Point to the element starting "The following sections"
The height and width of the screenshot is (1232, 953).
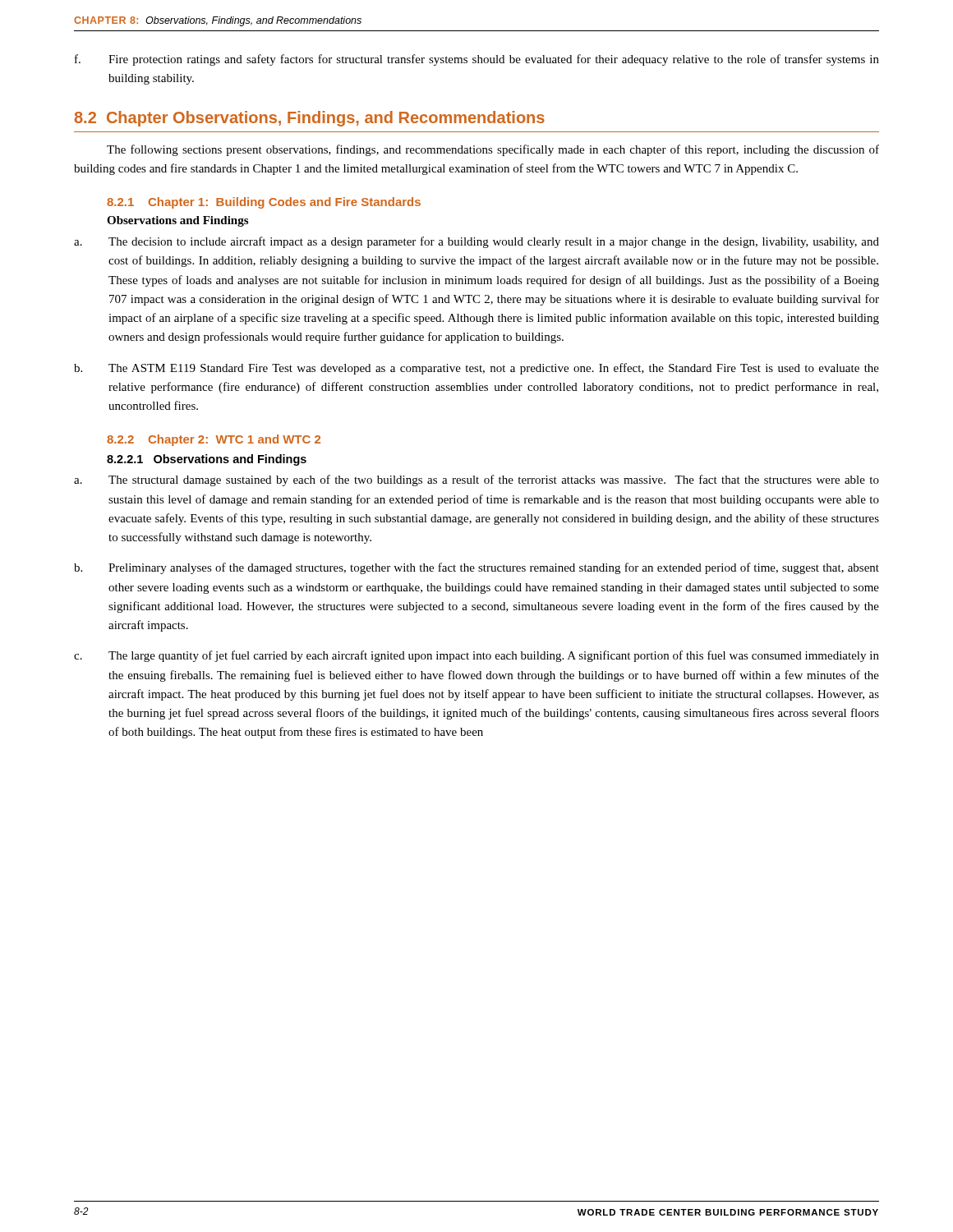[x=476, y=159]
